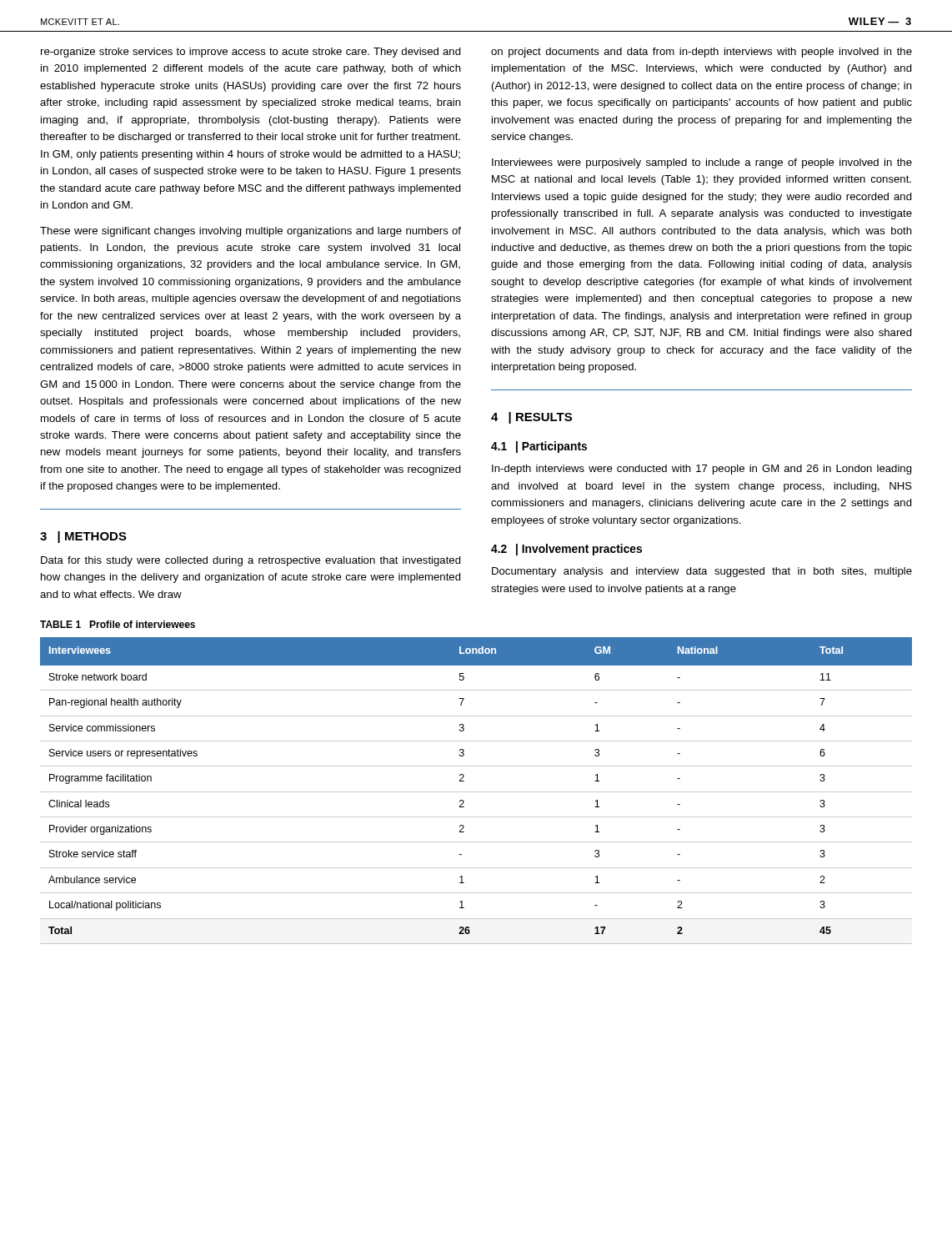952x1251 pixels.
Task: Select the text block that says "on project documents and data from in-depth"
Action: coord(702,95)
